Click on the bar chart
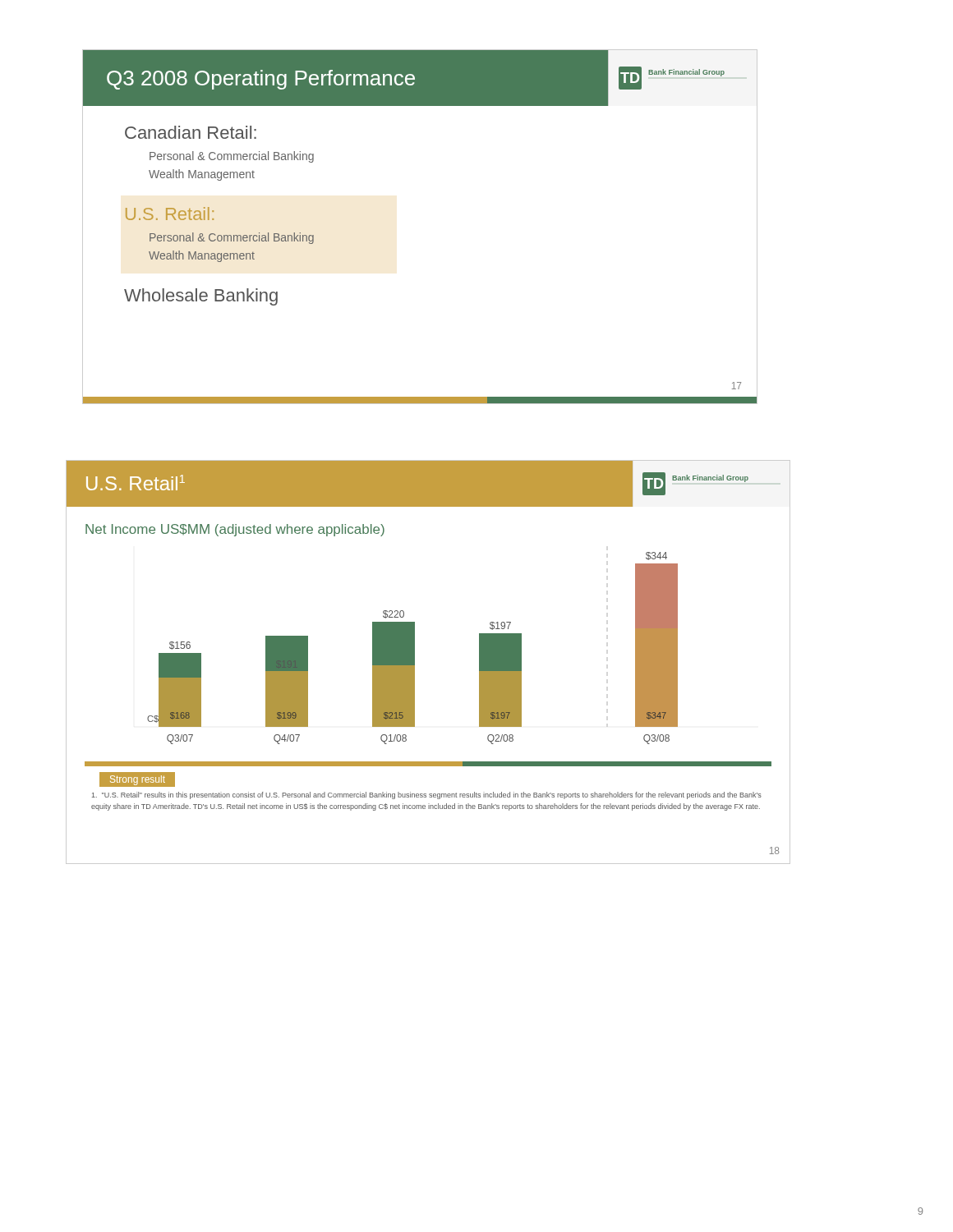The height and width of the screenshot is (1232, 953). [x=428, y=653]
